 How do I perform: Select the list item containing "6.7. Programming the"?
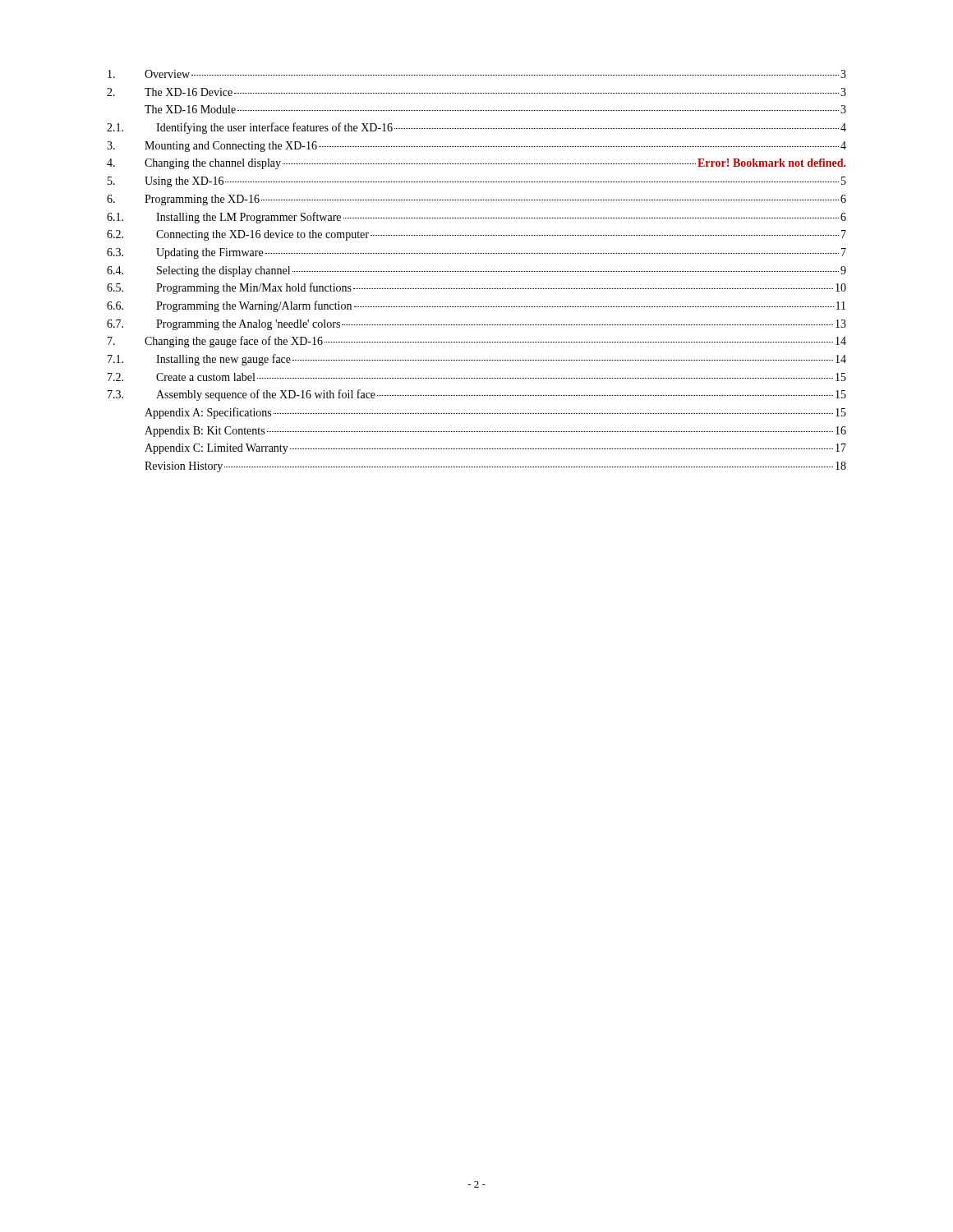[476, 324]
